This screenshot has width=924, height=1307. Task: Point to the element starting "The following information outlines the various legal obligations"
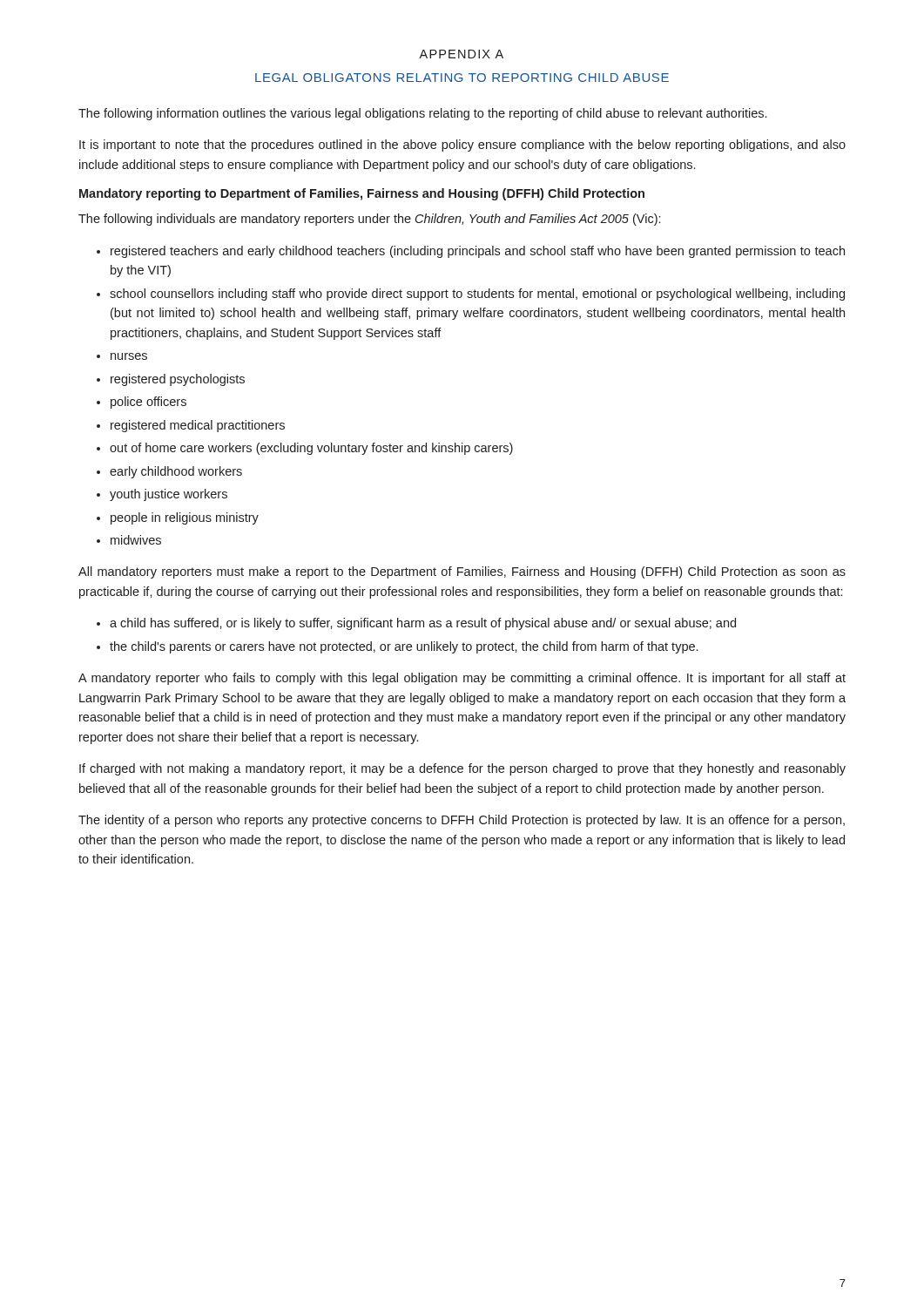(x=423, y=113)
